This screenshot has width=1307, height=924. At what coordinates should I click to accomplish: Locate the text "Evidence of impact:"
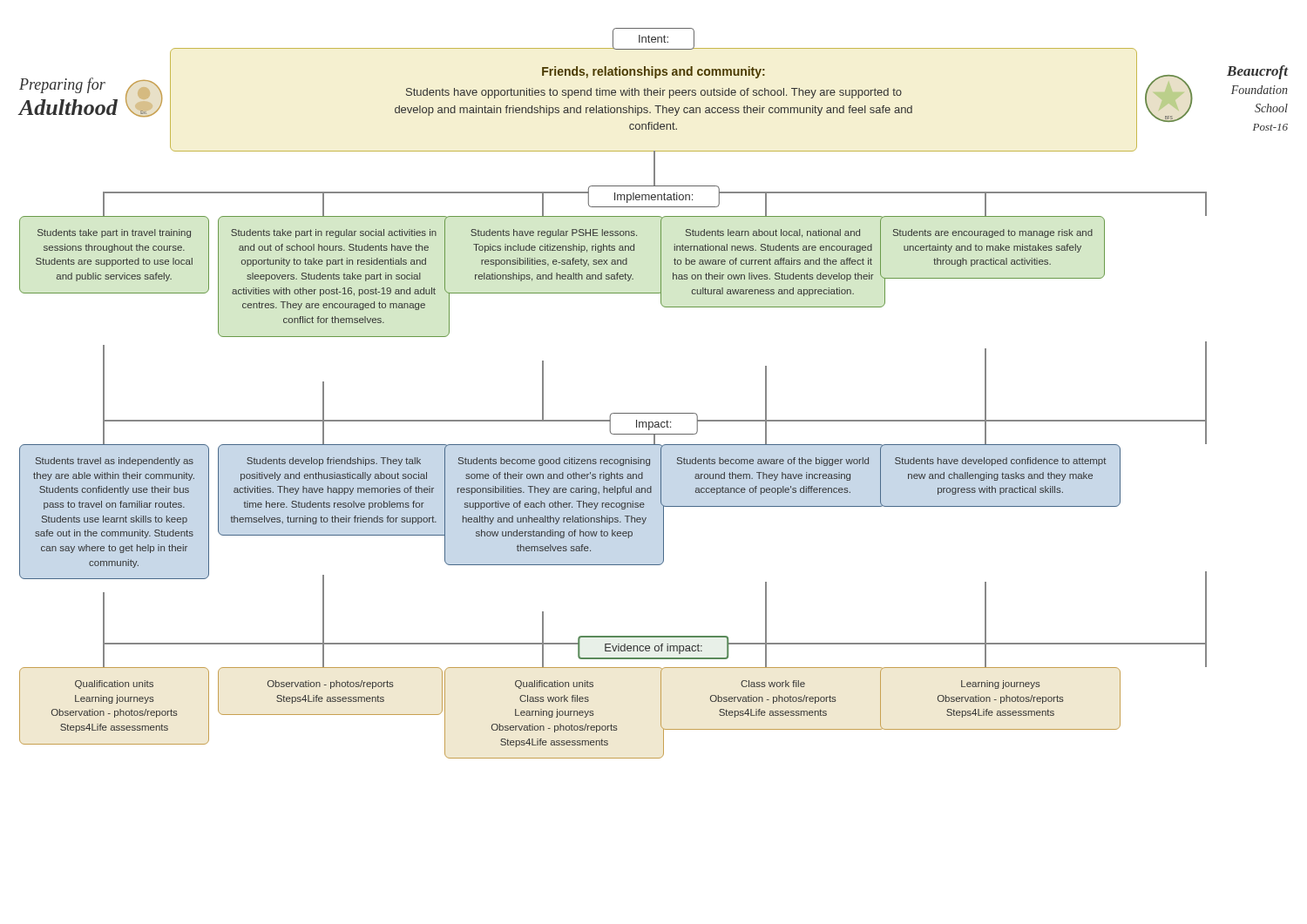[x=654, y=647]
